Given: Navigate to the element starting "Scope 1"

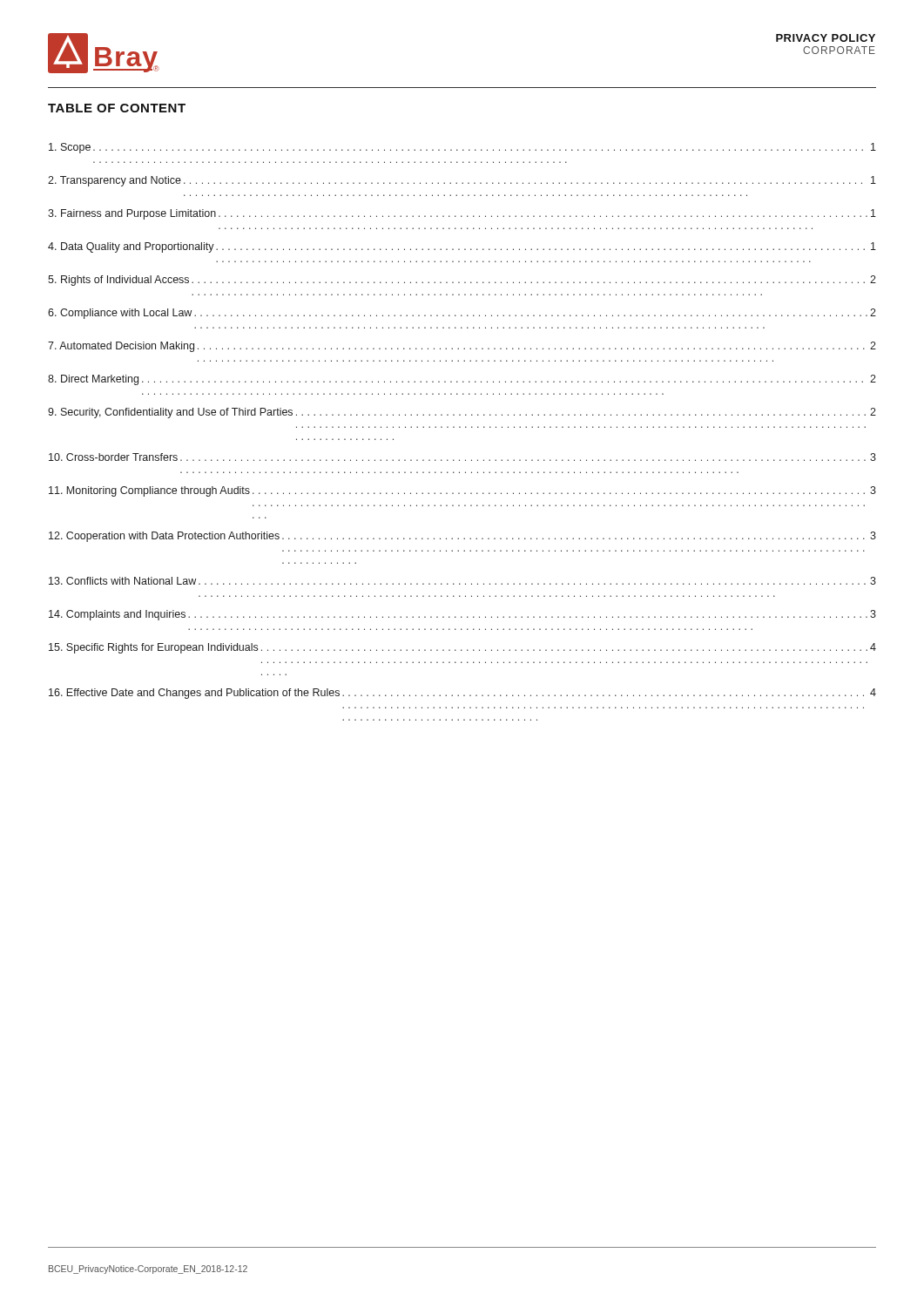Looking at the screenshot, I should [462, 153].
